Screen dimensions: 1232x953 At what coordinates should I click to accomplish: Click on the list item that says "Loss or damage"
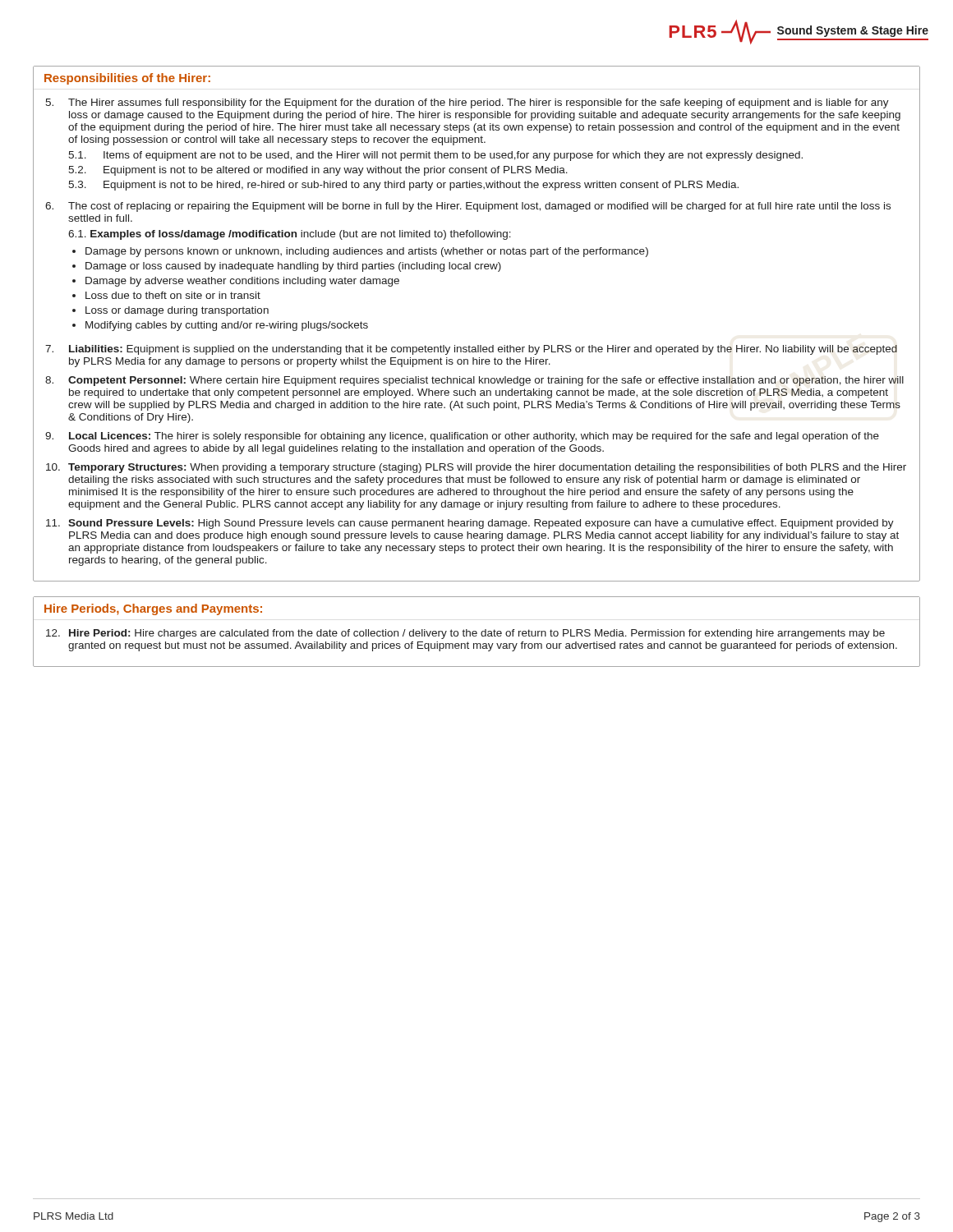click(177, 310)
